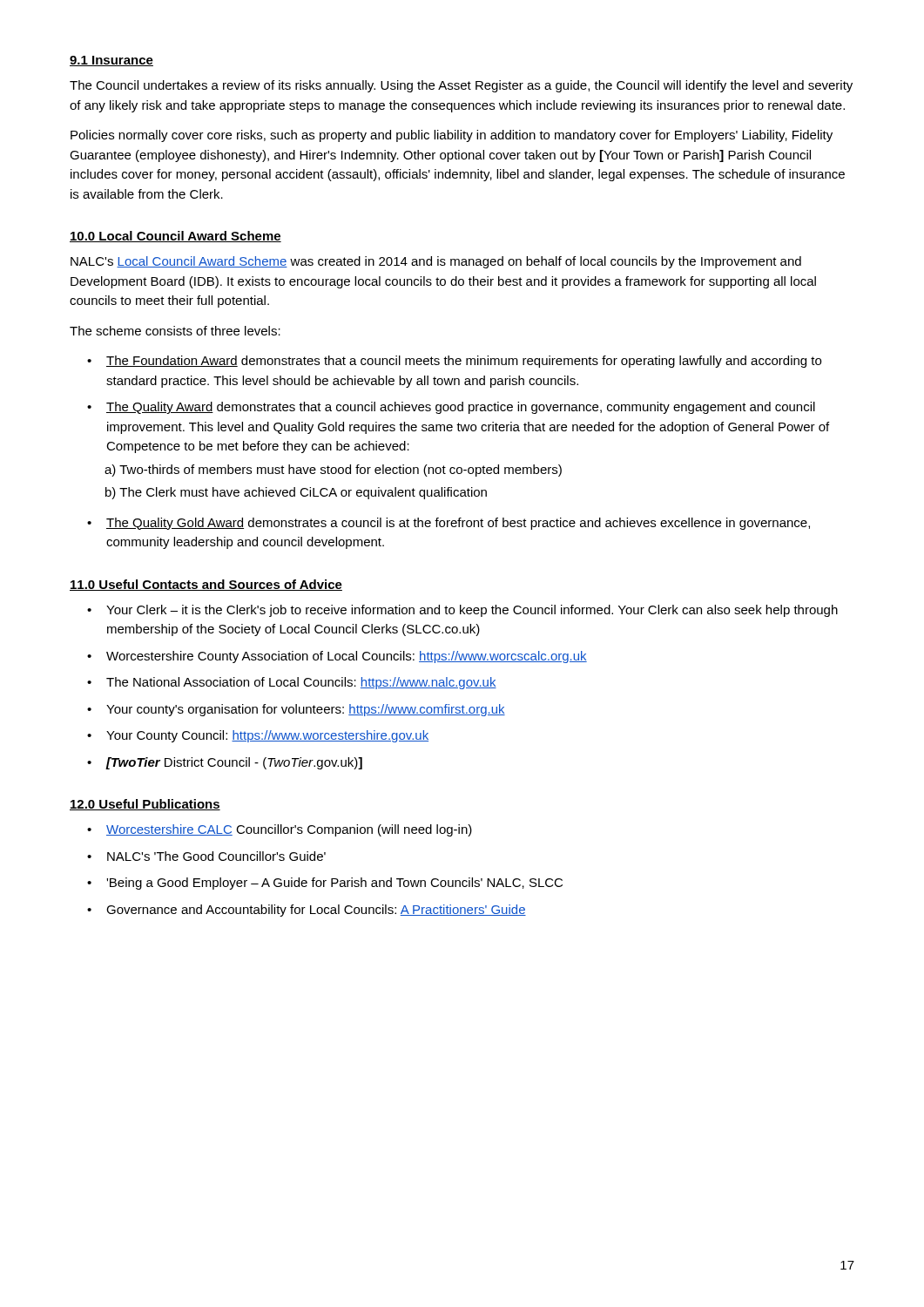Point to the block beginning "Policies normally cover core risks, such as"
The image size is (924, 1307).
[x=457, y=164]
